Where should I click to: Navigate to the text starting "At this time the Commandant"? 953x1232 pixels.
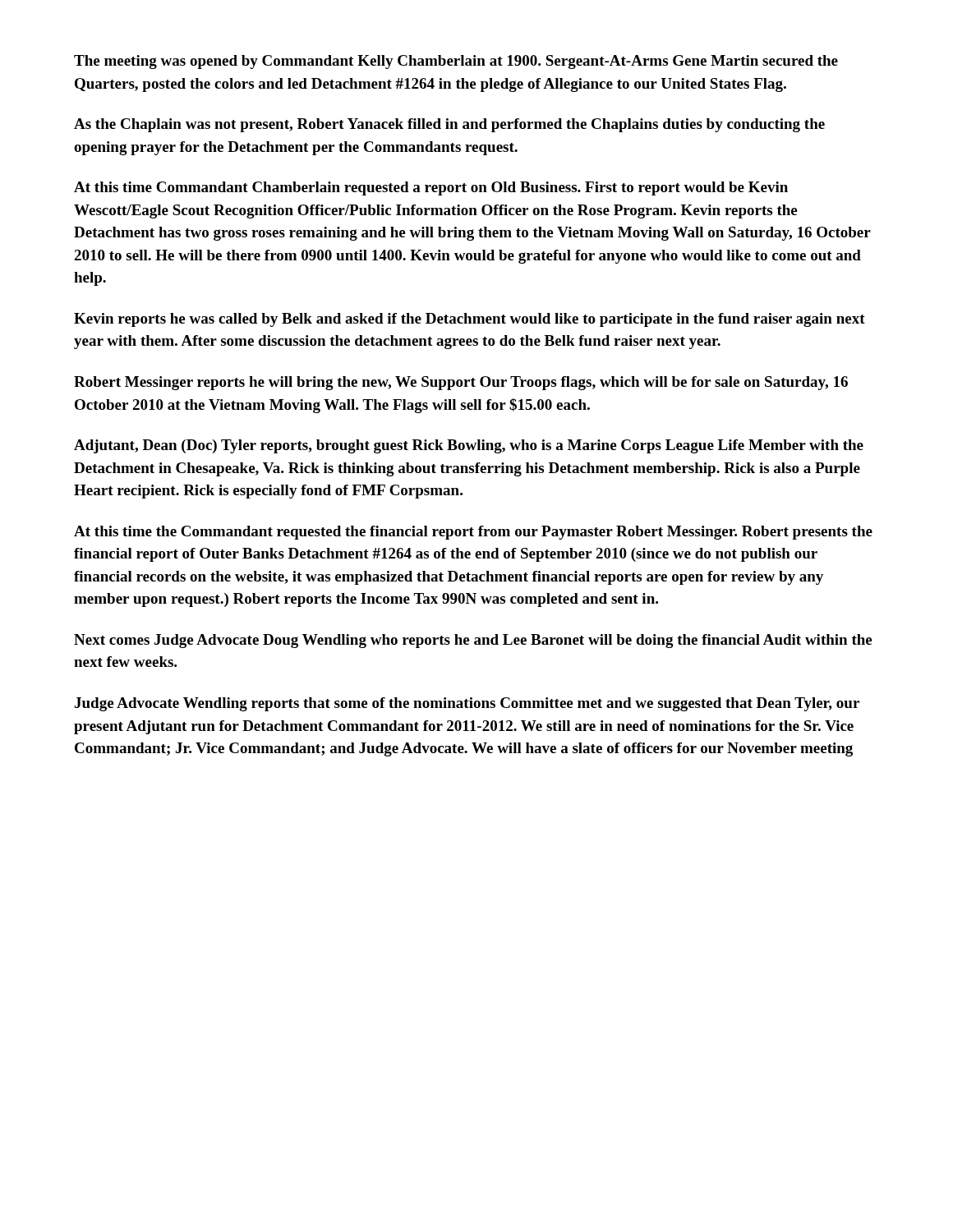pos(473,565)
